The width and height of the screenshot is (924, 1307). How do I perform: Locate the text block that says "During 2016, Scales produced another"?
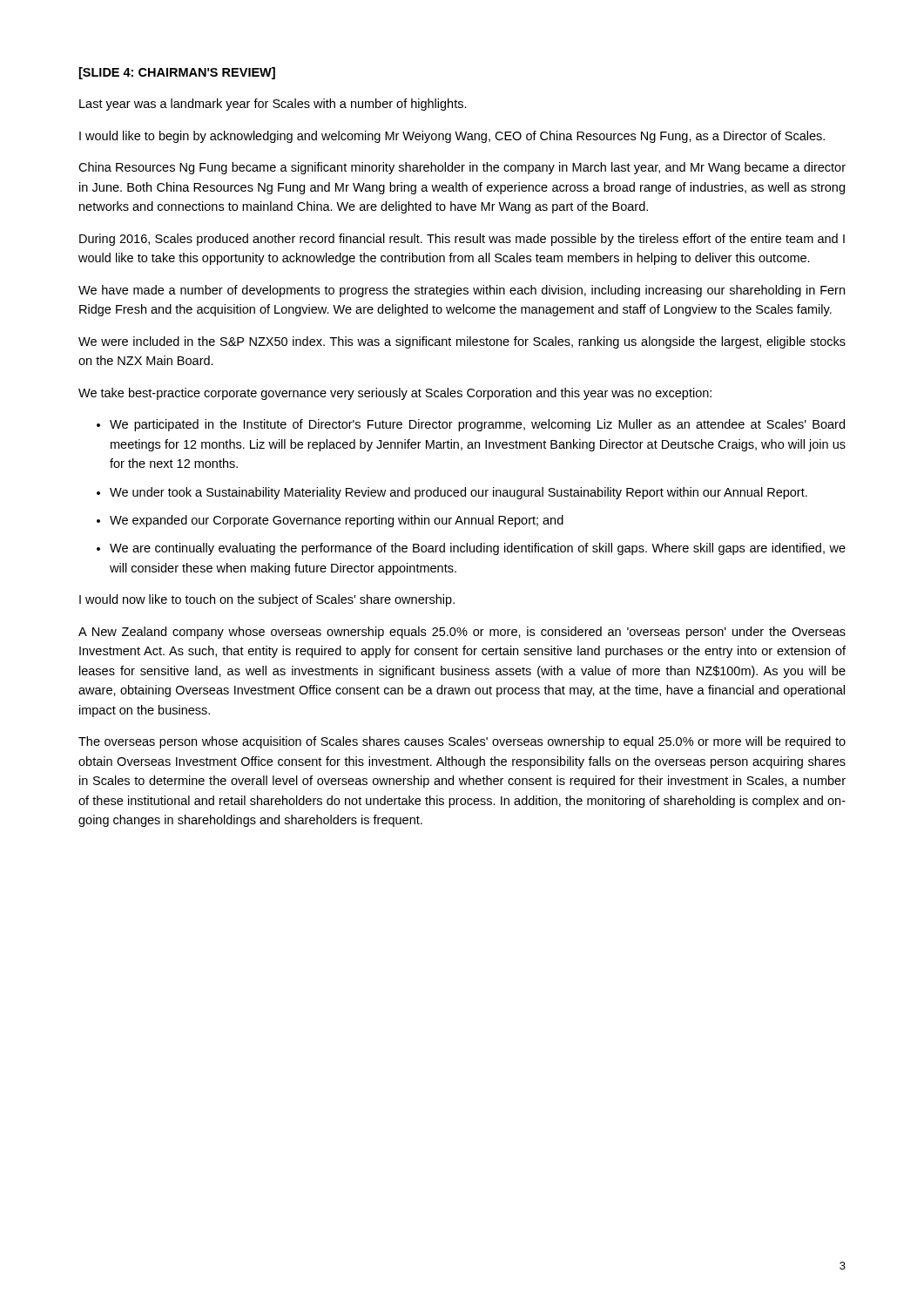[462, 248]
